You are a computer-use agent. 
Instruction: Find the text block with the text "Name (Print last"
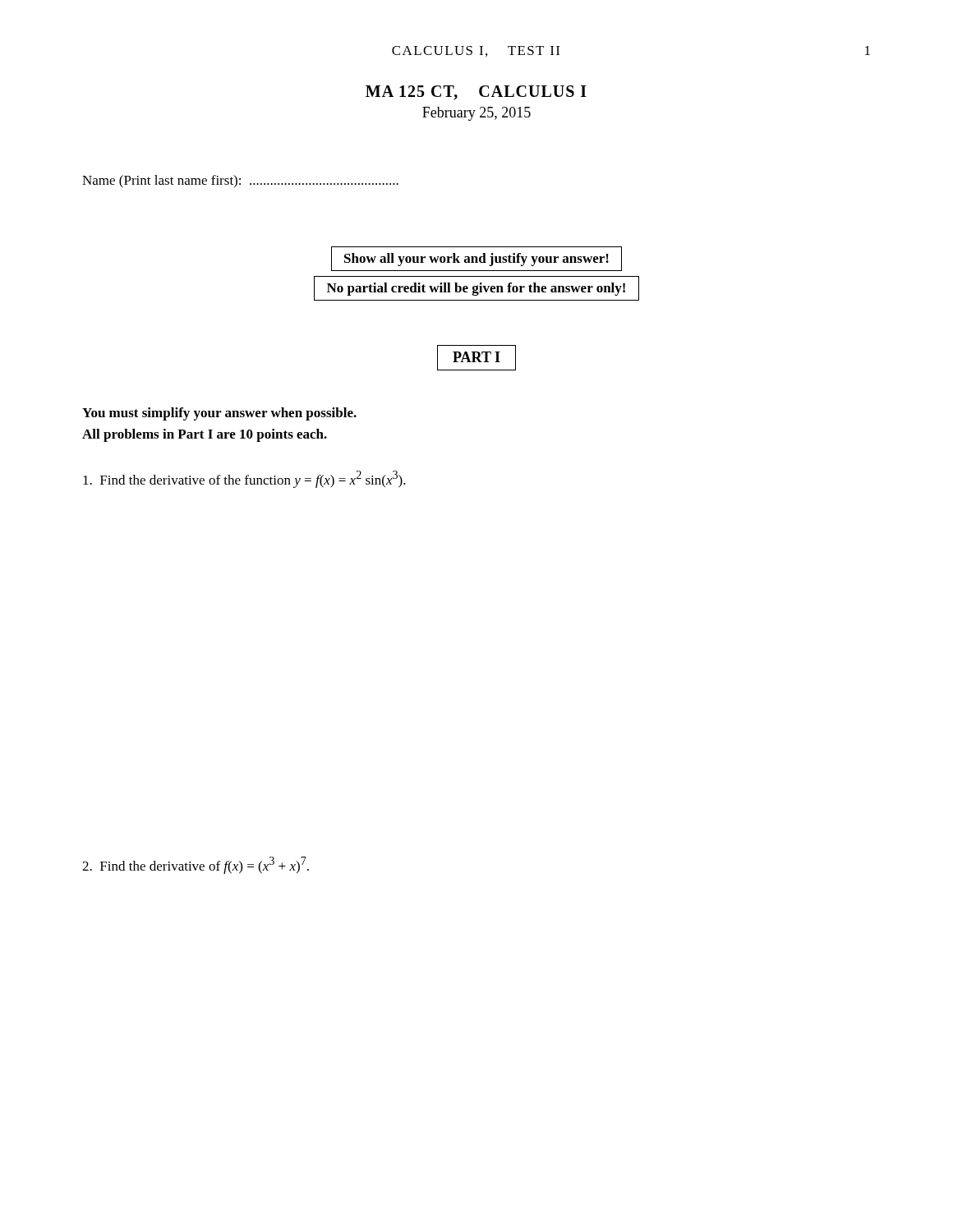click(241, 180)
